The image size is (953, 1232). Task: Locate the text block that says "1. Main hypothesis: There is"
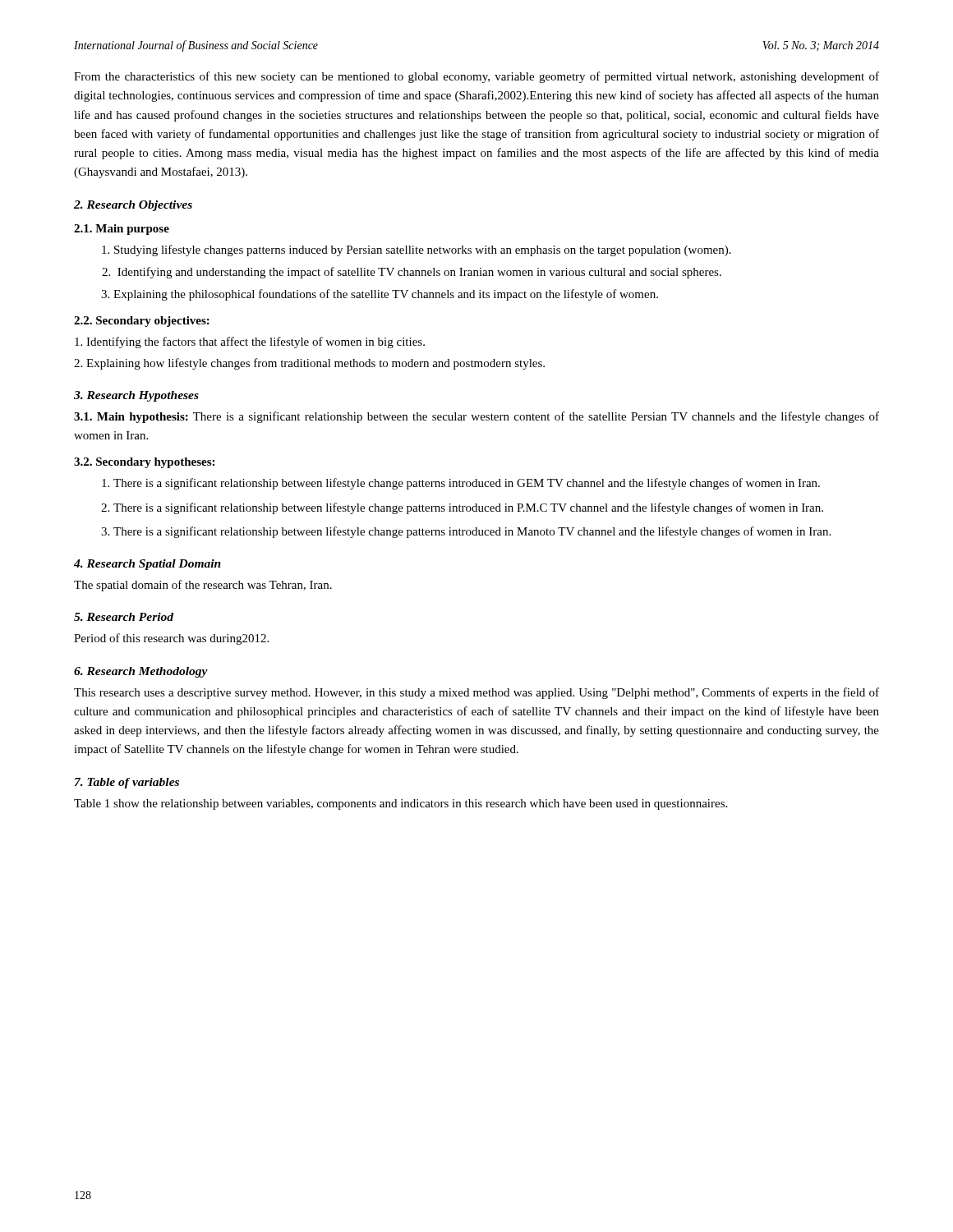tap(476, 426)
